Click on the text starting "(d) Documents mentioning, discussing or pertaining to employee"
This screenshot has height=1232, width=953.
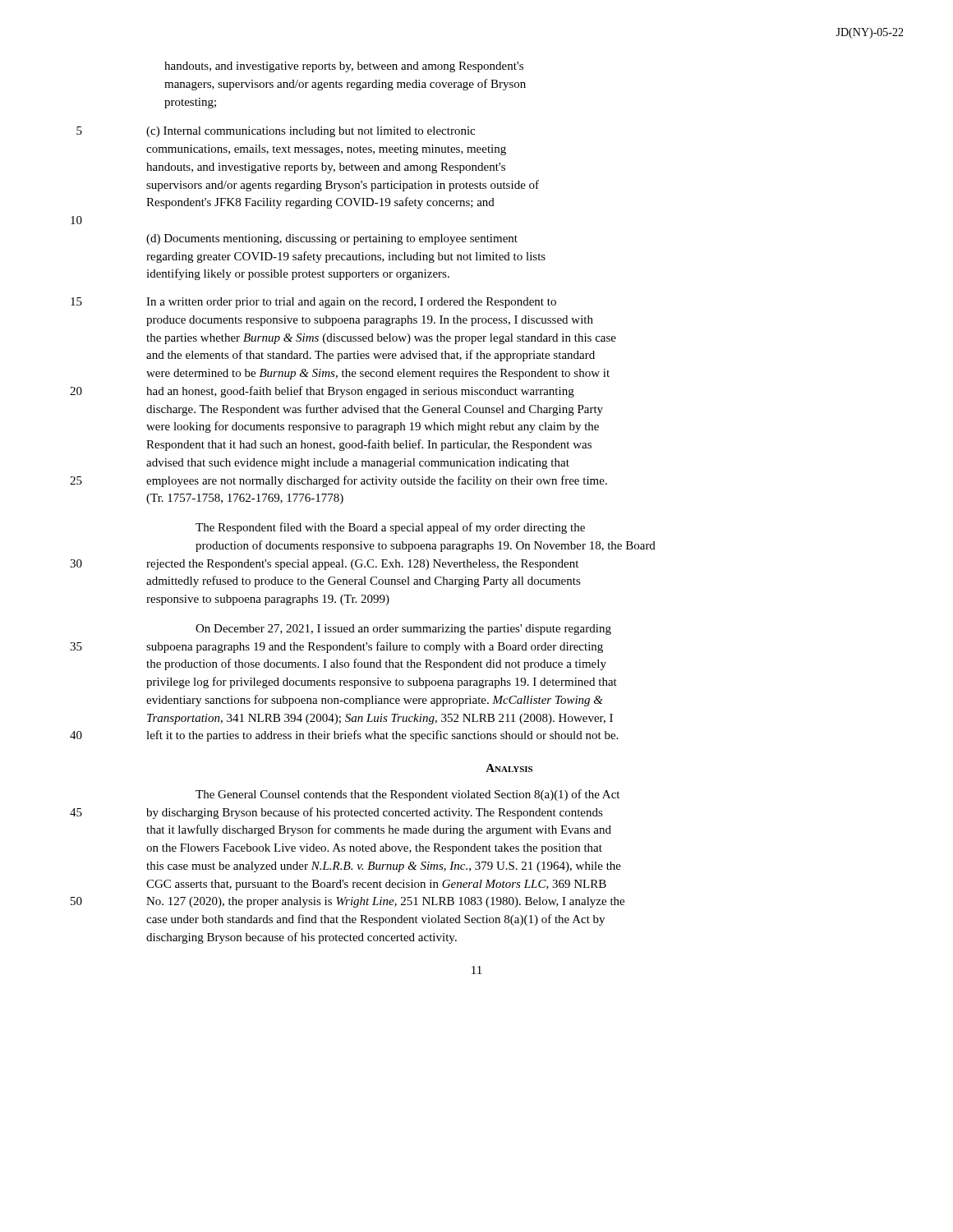click(346, 256)
